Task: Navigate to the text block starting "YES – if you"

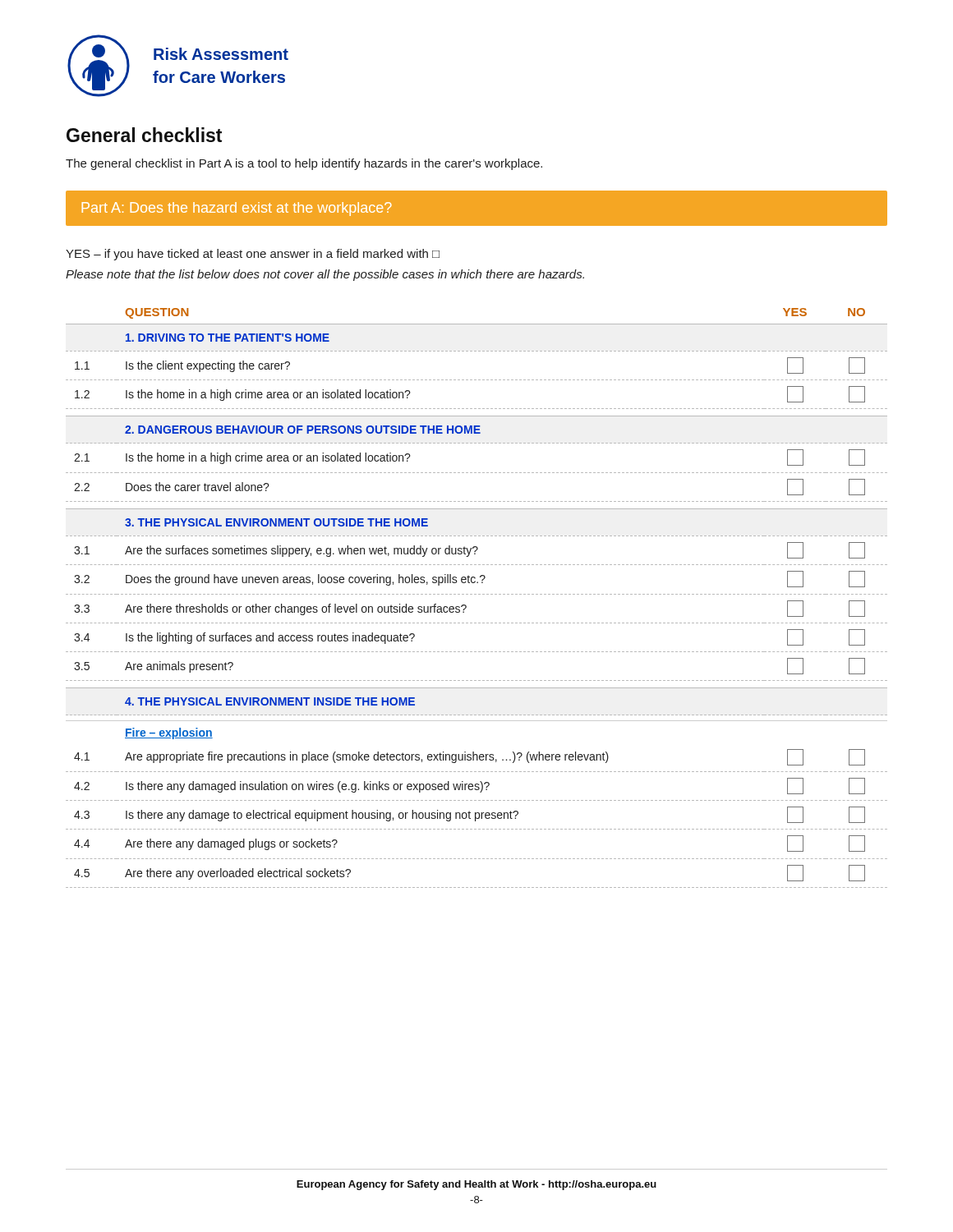Action: (x=326, y=264)
